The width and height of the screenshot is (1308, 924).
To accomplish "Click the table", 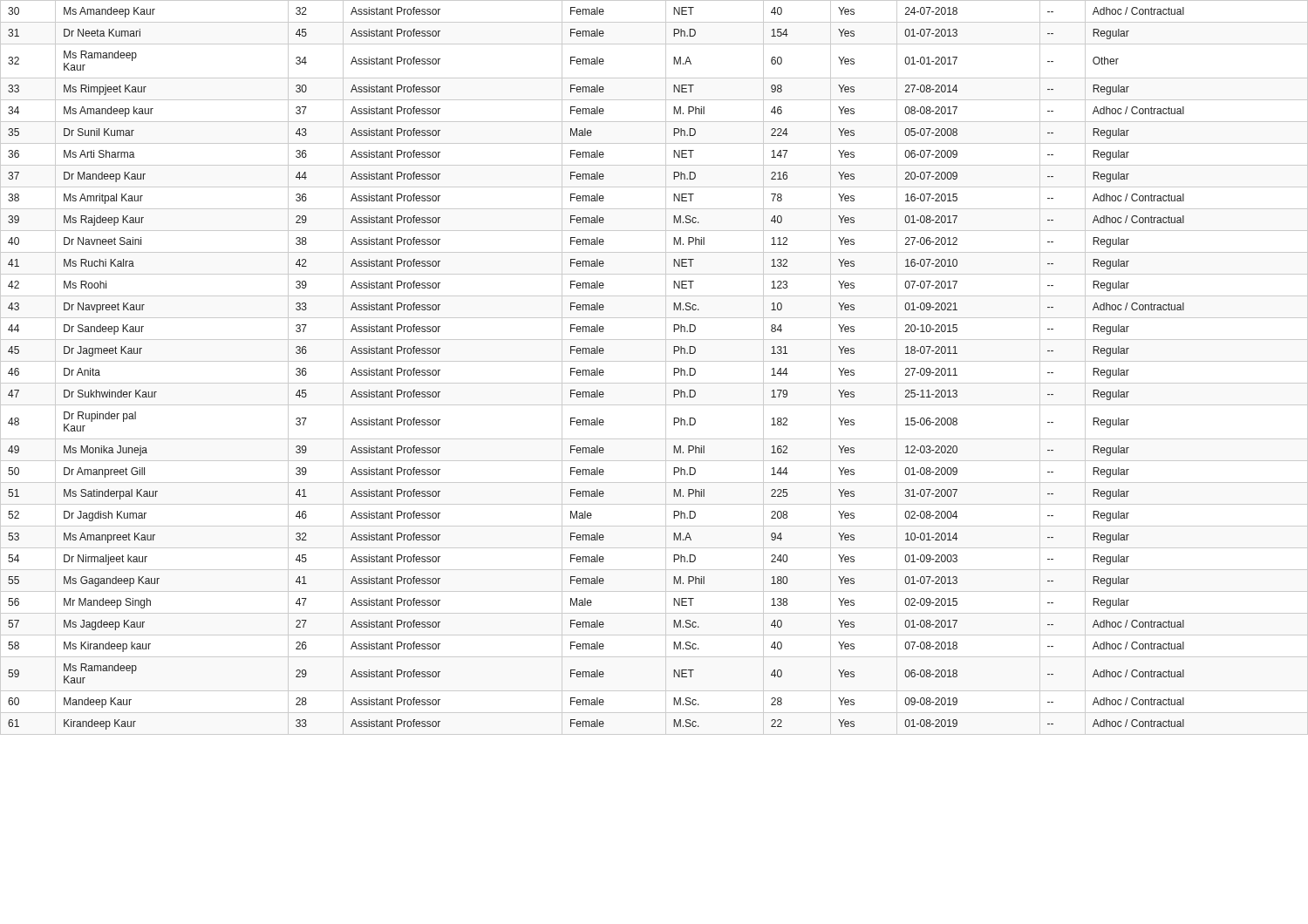I will coord(654,367).
